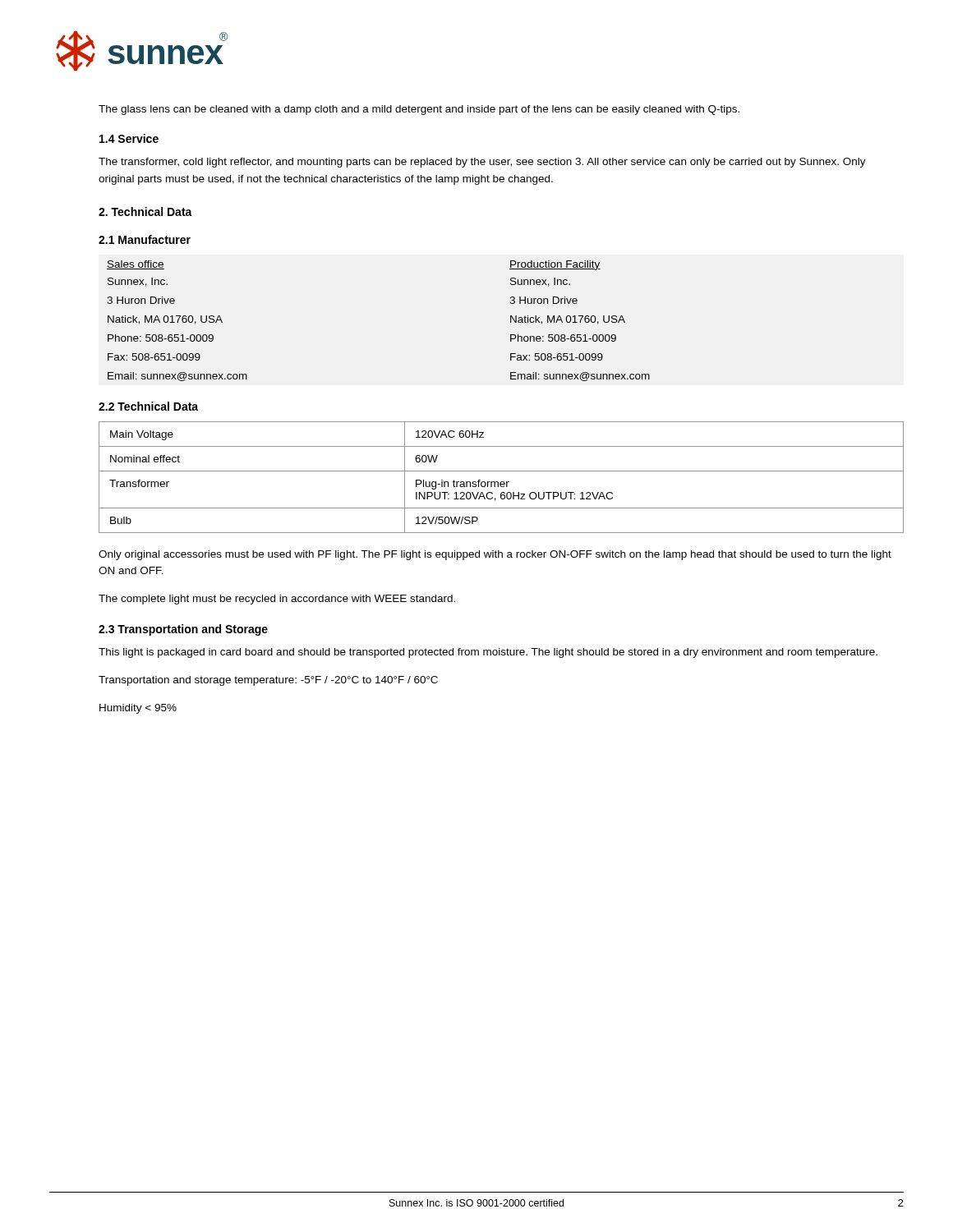Select the element starting "2. Technical Data"
The image size is (953, 1232).
point(145,212)
